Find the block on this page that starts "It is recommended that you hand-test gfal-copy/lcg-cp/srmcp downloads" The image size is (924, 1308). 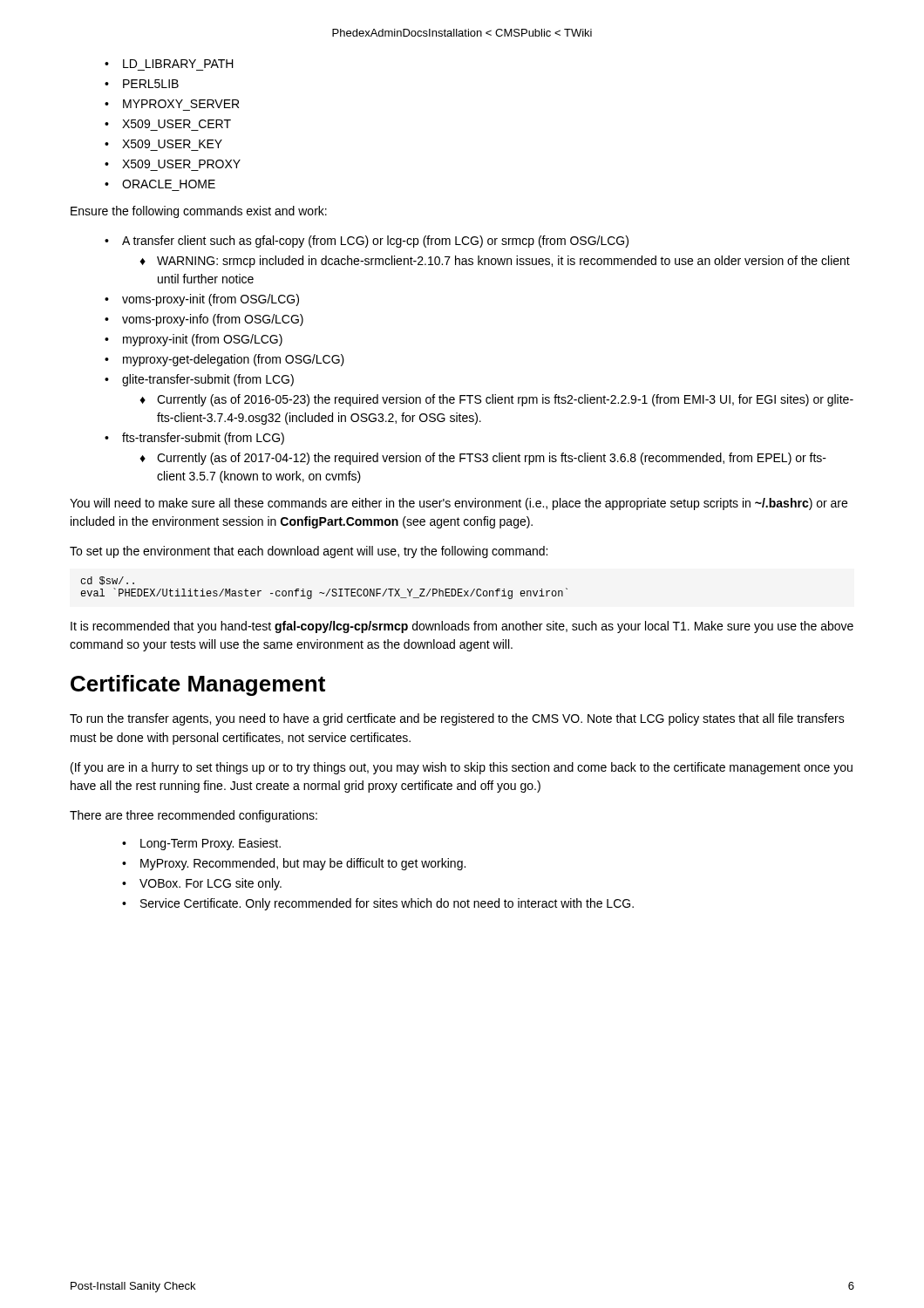(462, 635)
